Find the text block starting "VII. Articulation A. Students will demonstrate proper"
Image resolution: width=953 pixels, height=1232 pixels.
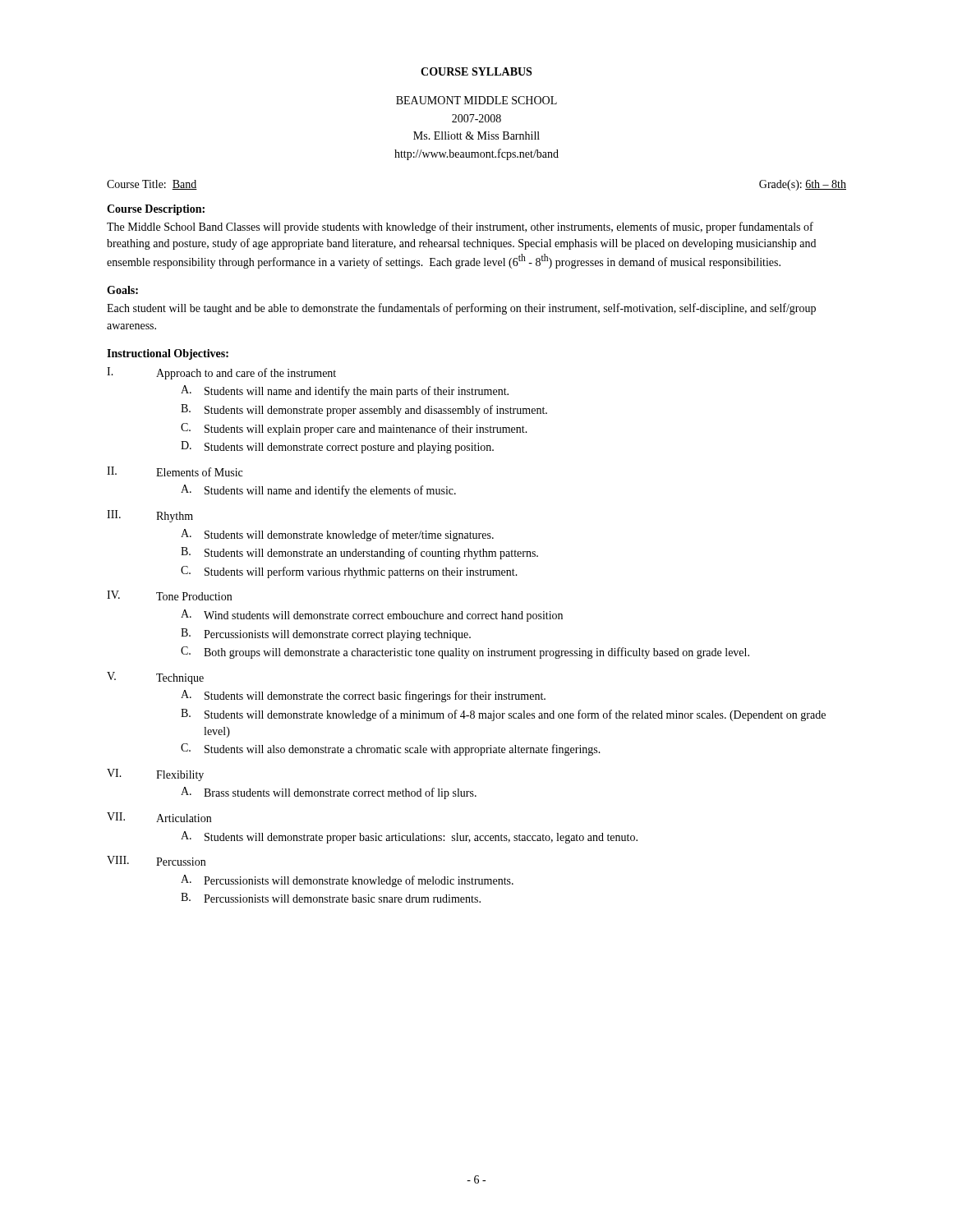[476, 829]
